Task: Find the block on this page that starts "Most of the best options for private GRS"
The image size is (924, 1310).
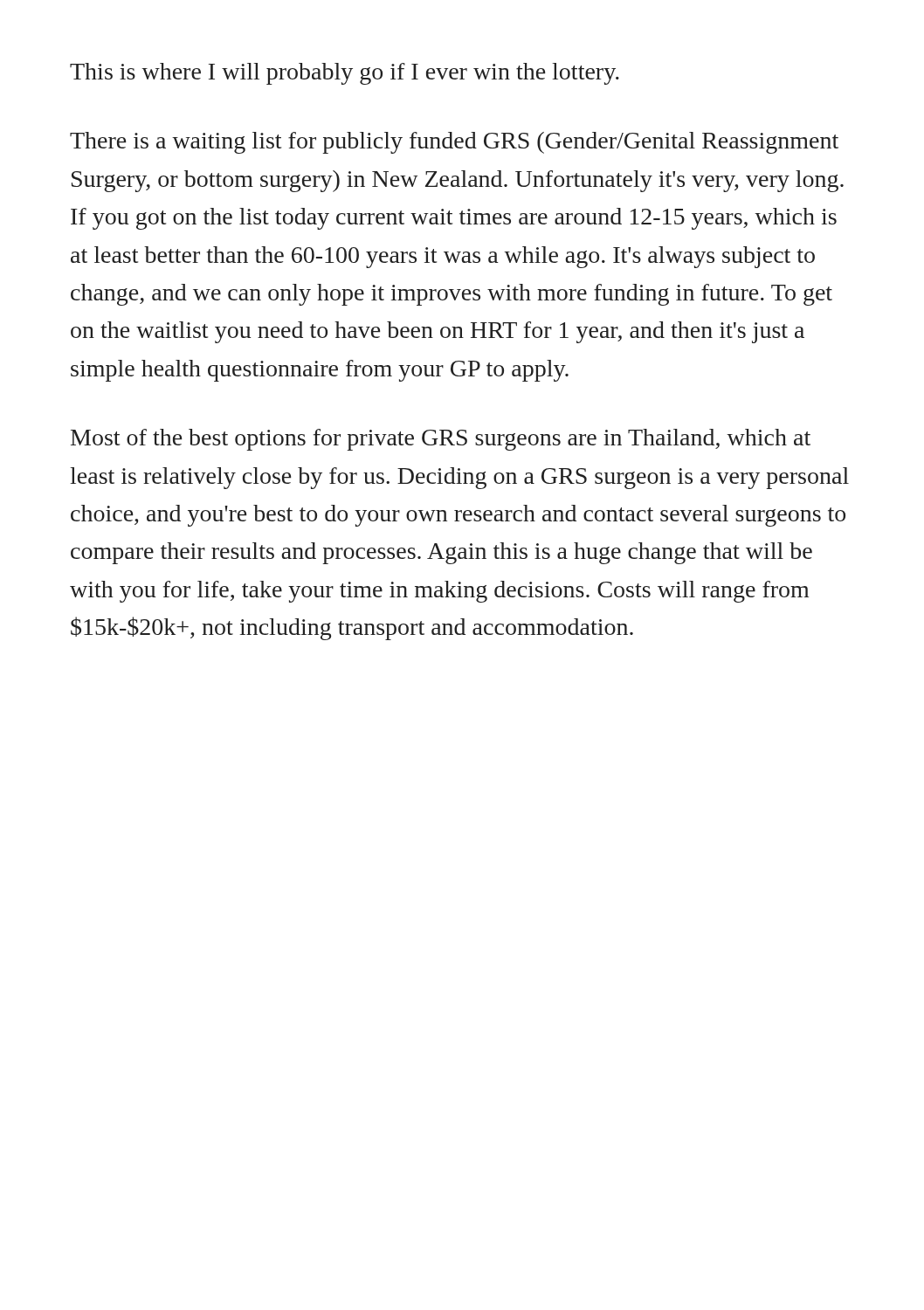Action: click(459, 532)
